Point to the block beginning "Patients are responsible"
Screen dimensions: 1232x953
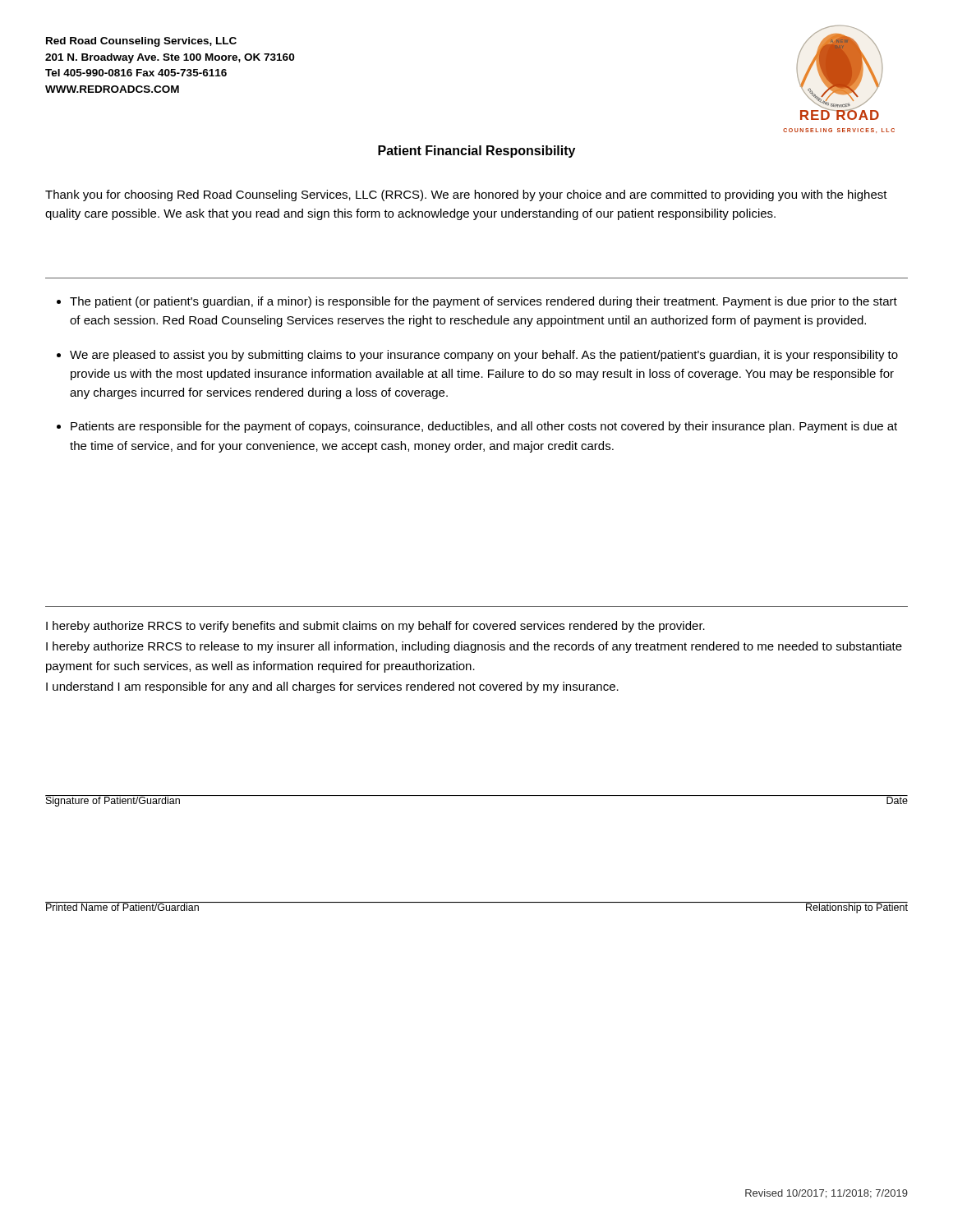484,436
